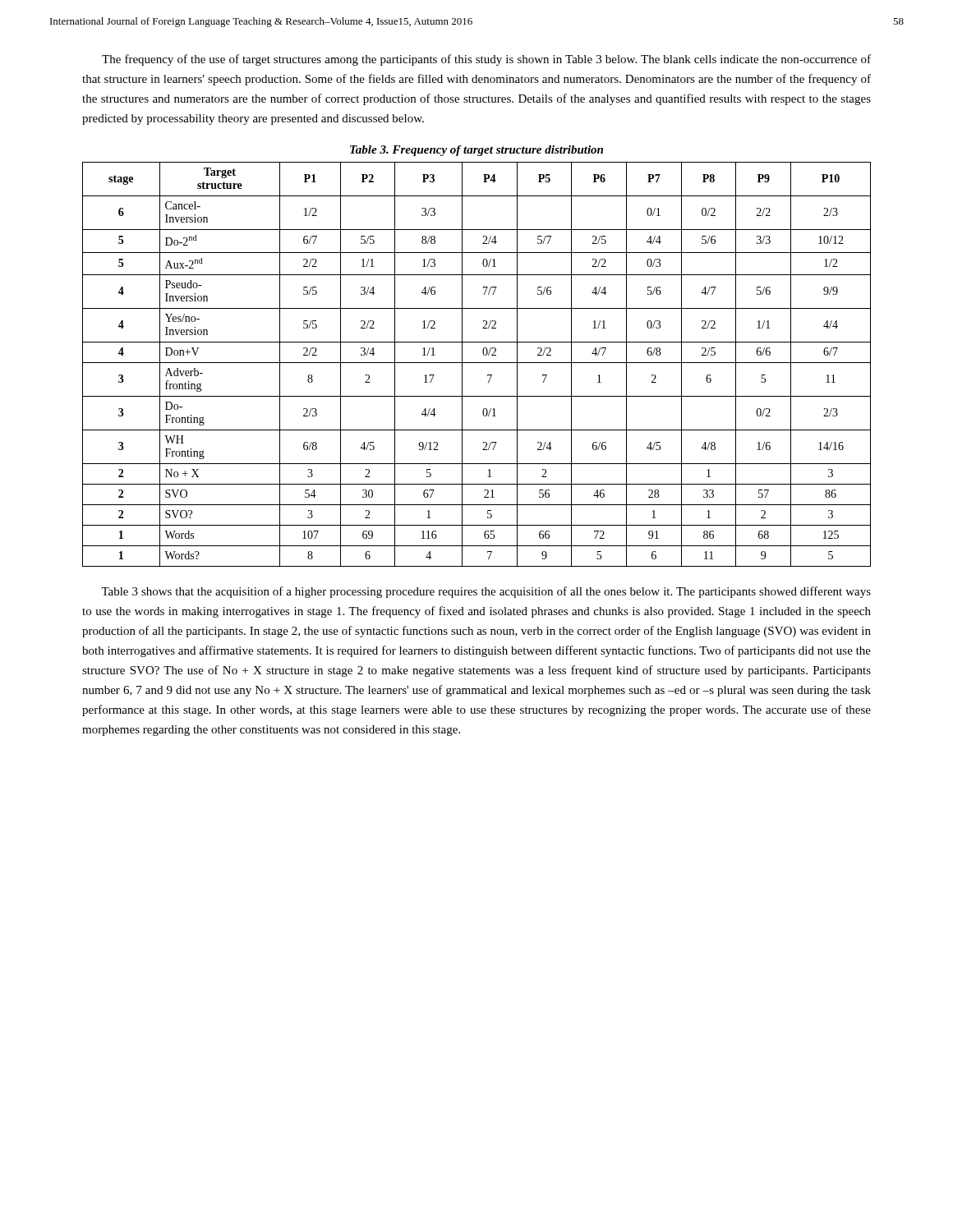This screenshot has height=1232, width=953.
Task: Locate the element starting "Table 3 shows"
Action: pyautogui.click(x=476, y=661)
